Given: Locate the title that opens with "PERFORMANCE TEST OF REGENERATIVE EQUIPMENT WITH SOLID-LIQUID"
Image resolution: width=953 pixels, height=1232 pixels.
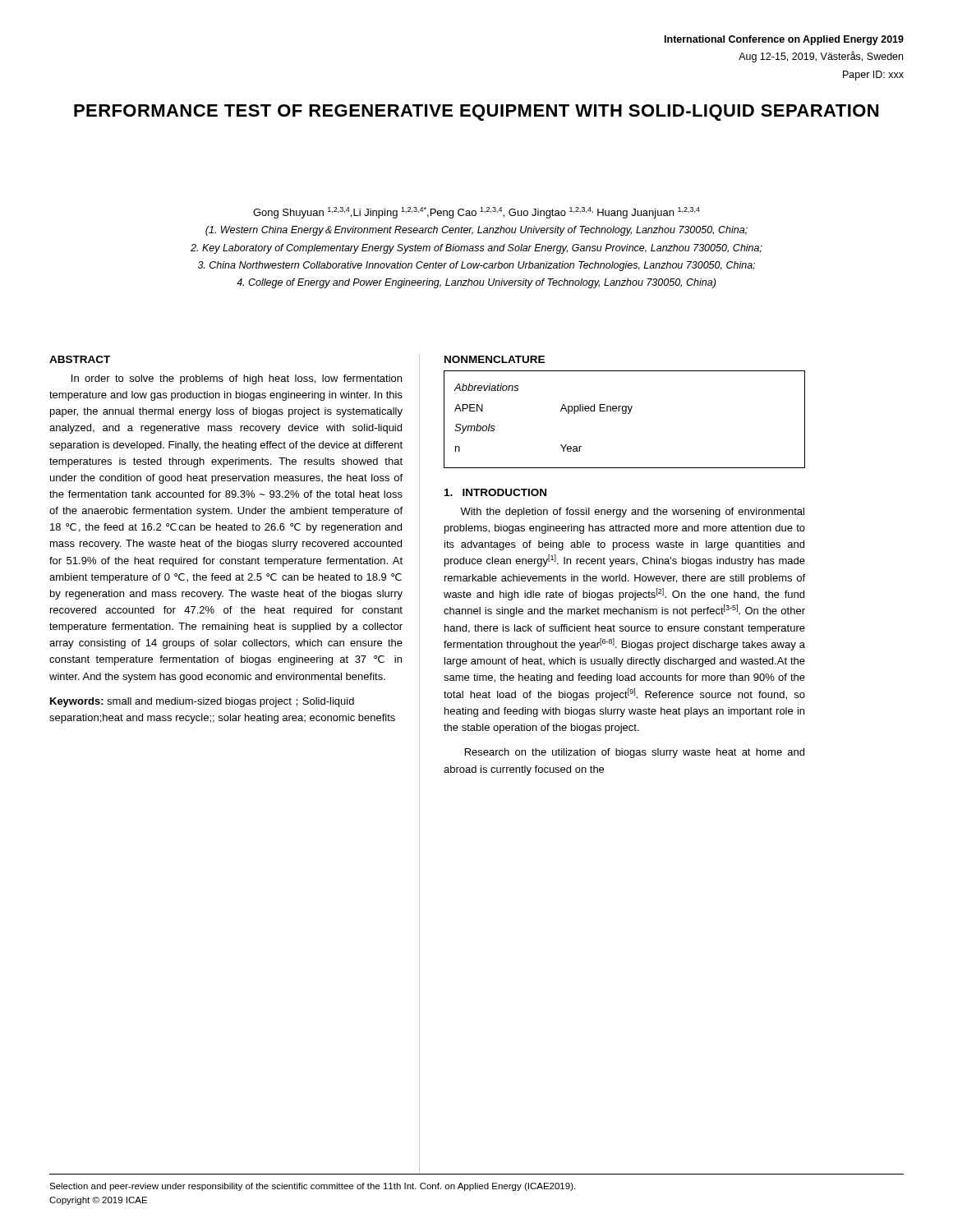Looking at the screenshot, I should (476, 111).
